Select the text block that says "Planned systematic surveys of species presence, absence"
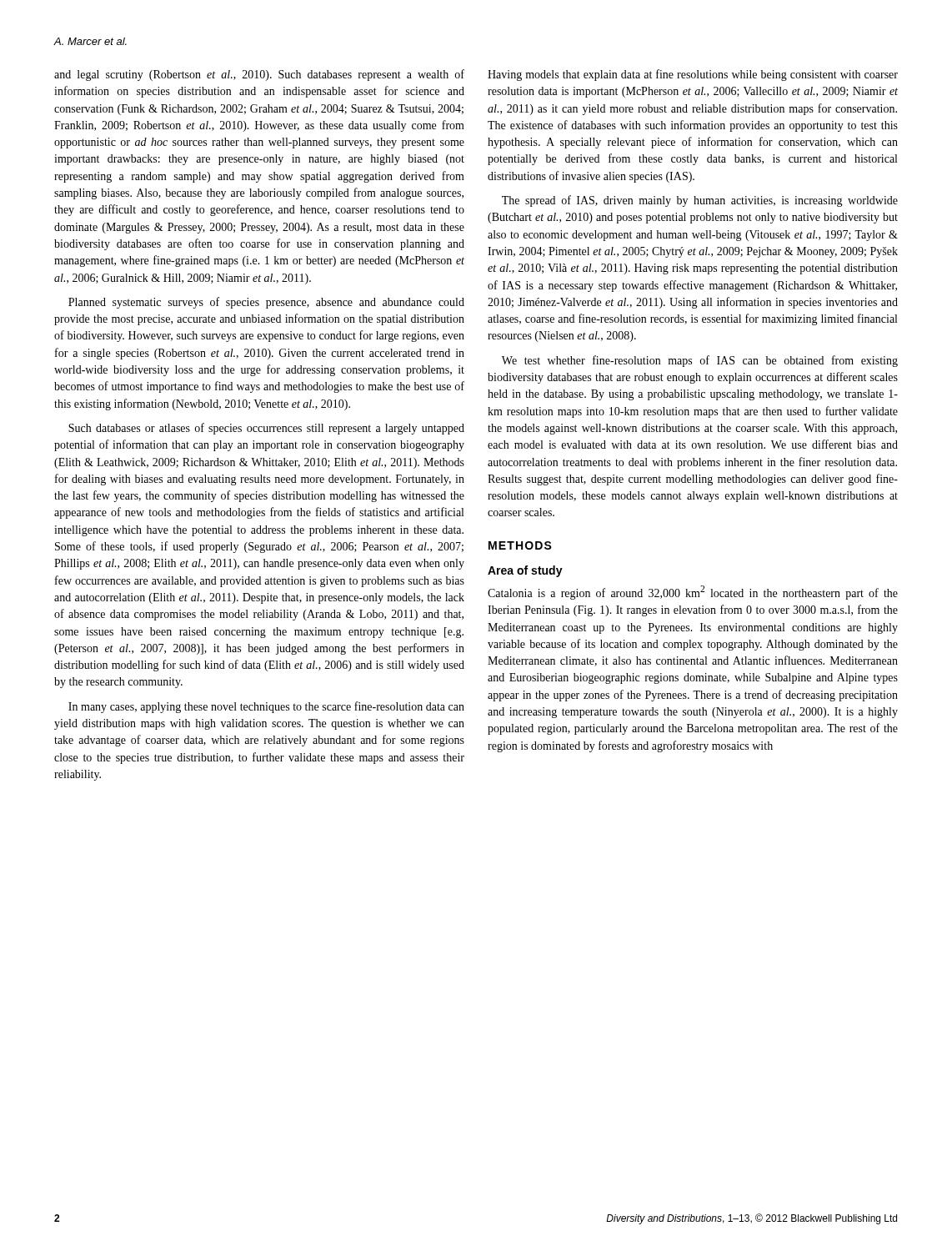 click(259, 354)
